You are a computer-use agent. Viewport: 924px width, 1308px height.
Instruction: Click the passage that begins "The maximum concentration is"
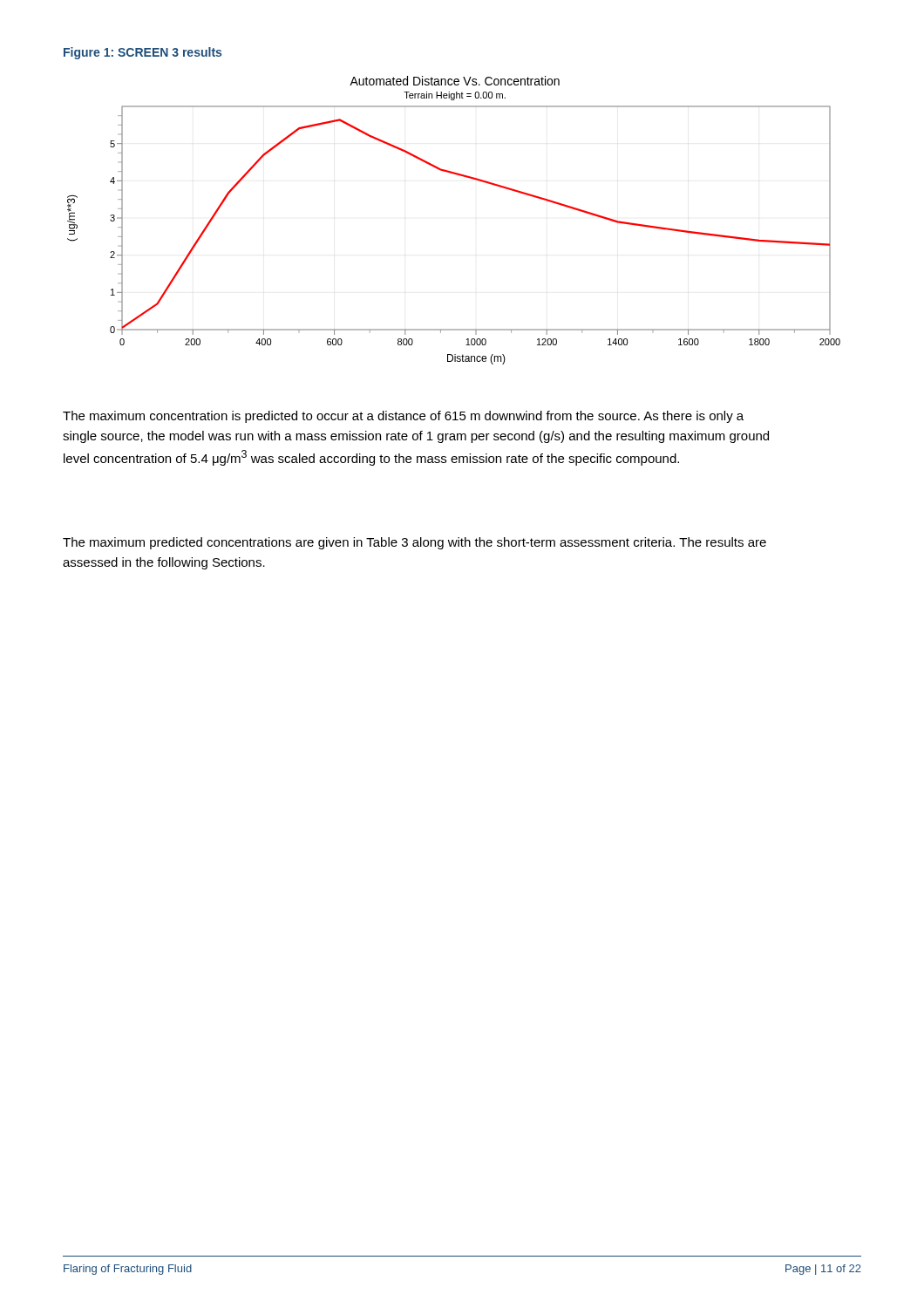pyautogui.click(x=416, y=437)
